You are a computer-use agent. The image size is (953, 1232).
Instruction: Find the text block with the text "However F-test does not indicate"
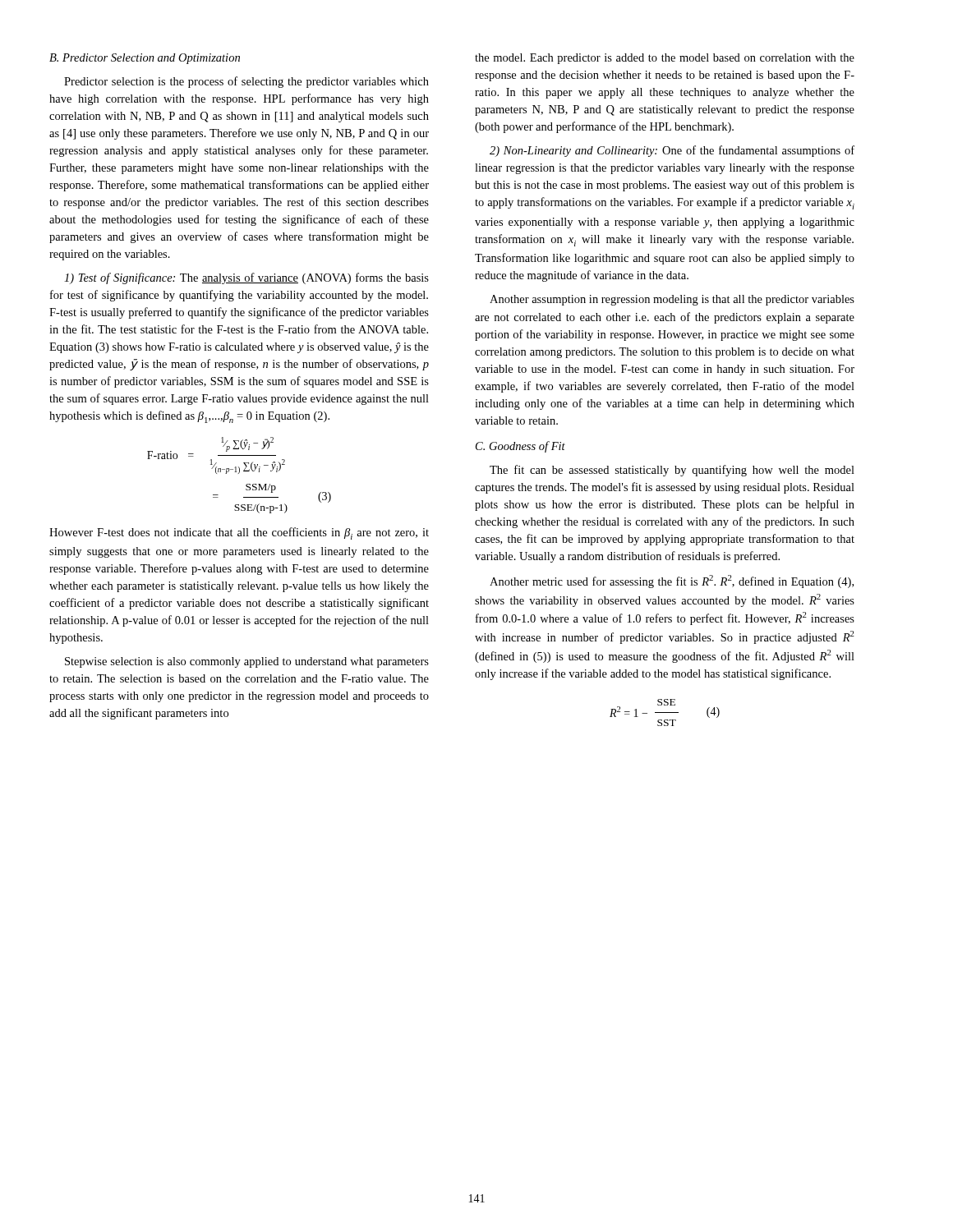(x=239, y=585)
